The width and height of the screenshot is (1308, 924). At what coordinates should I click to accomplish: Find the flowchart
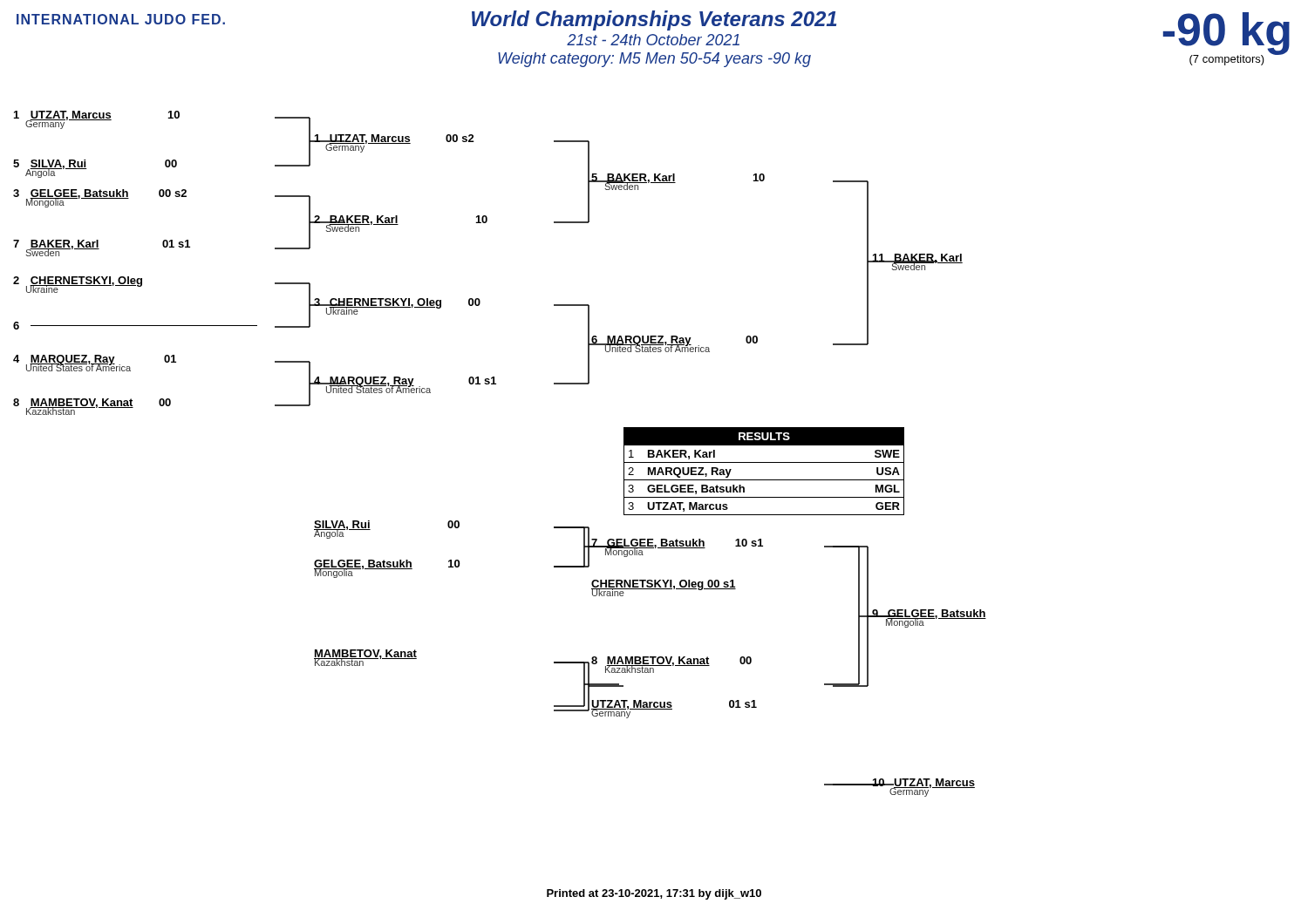click(x=654, y=462)
